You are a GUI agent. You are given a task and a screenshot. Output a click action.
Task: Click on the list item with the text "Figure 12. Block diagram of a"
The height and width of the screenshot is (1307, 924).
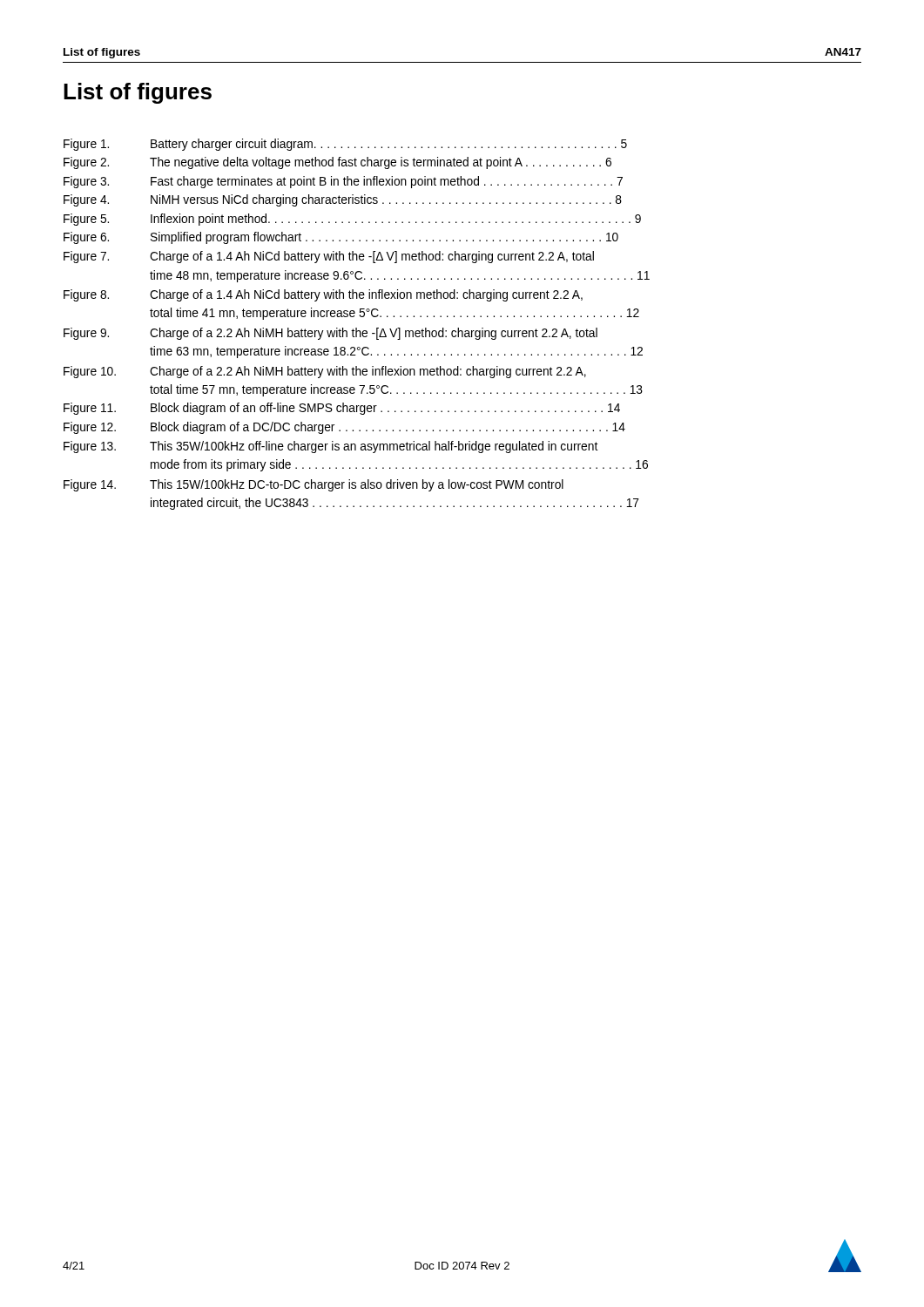click(x=462, y=427)
